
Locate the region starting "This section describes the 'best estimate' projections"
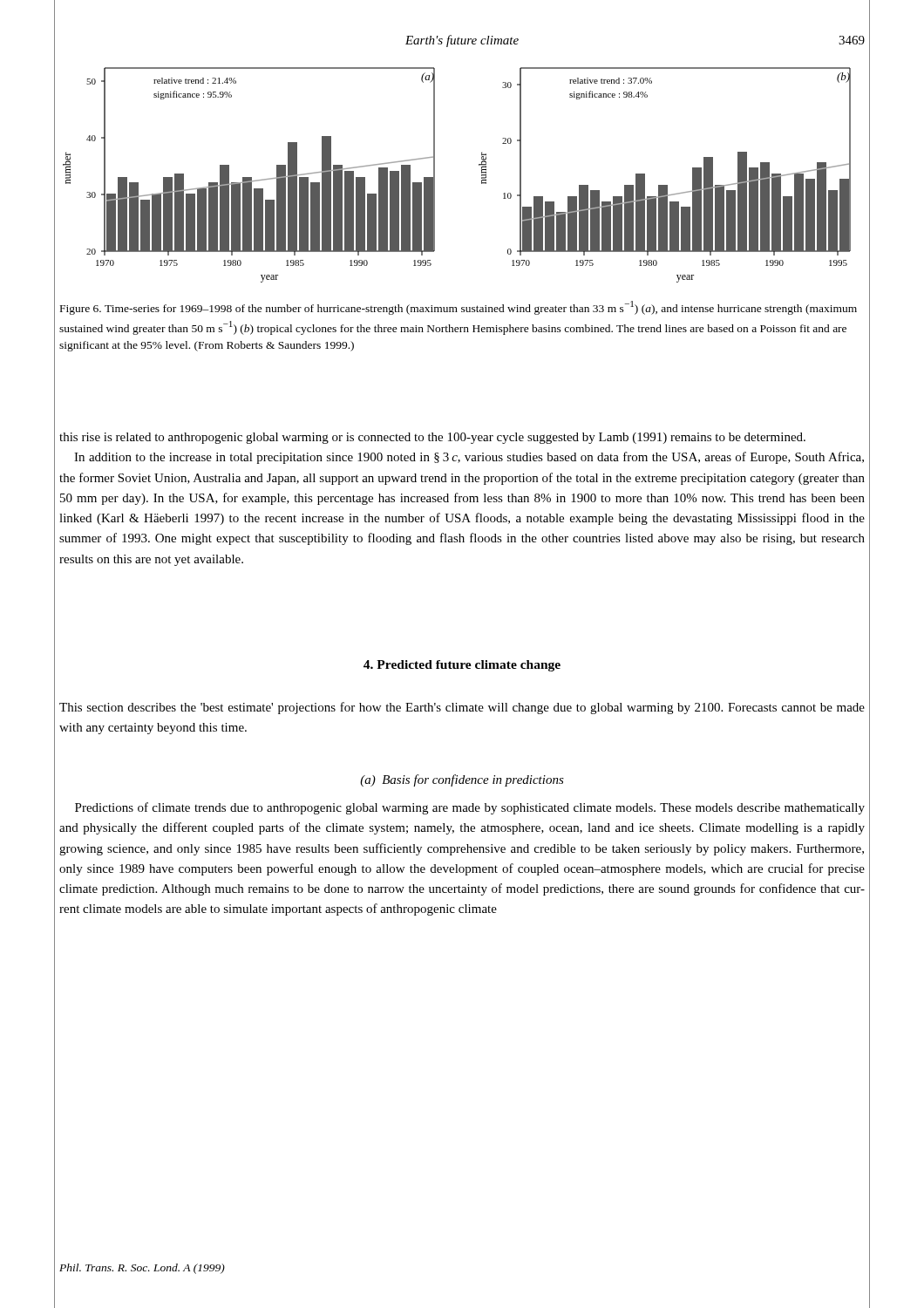[x=462, y=717]
